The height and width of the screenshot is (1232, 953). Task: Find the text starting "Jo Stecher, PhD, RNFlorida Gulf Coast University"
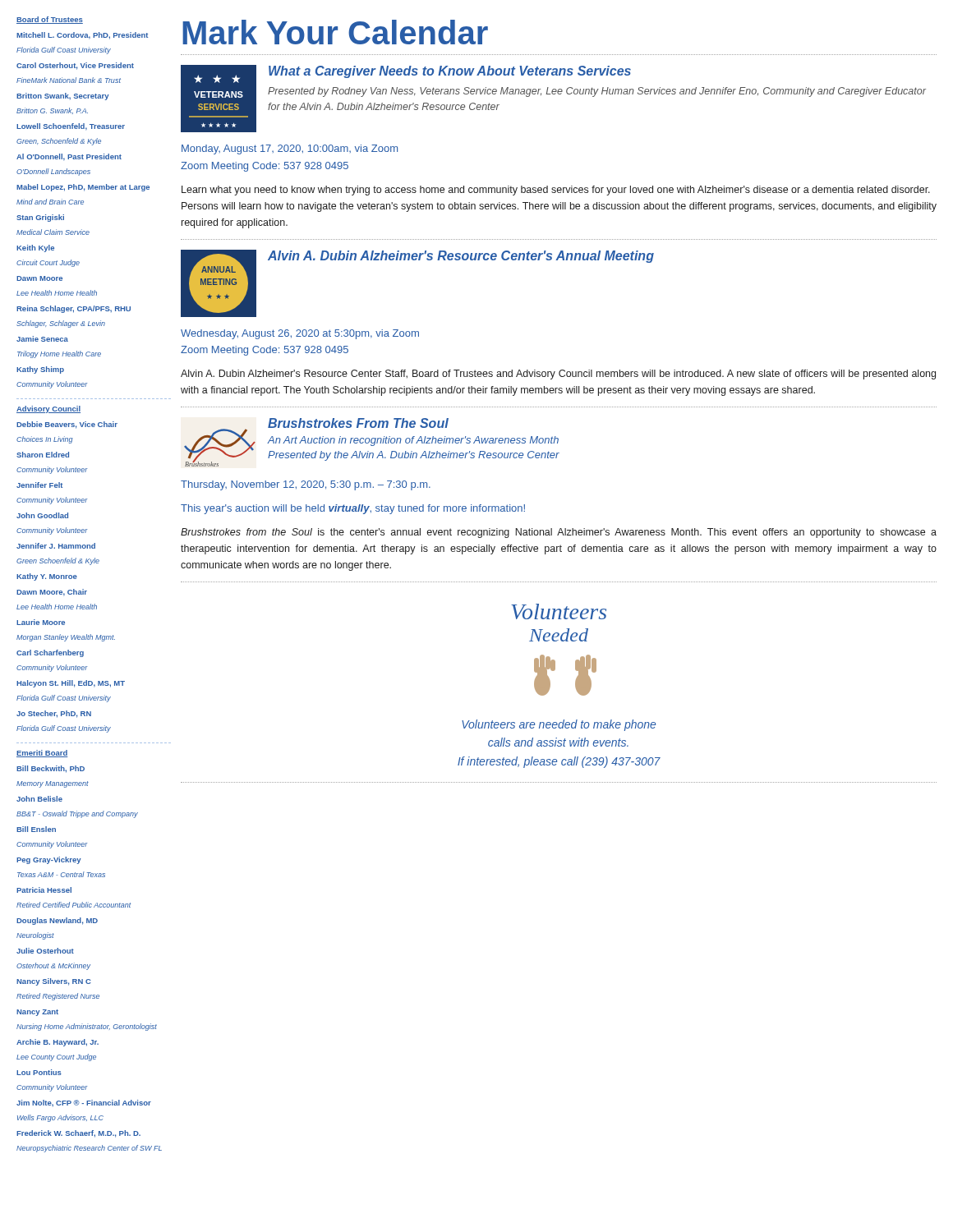pyautogui.click(x=63, y=721)
